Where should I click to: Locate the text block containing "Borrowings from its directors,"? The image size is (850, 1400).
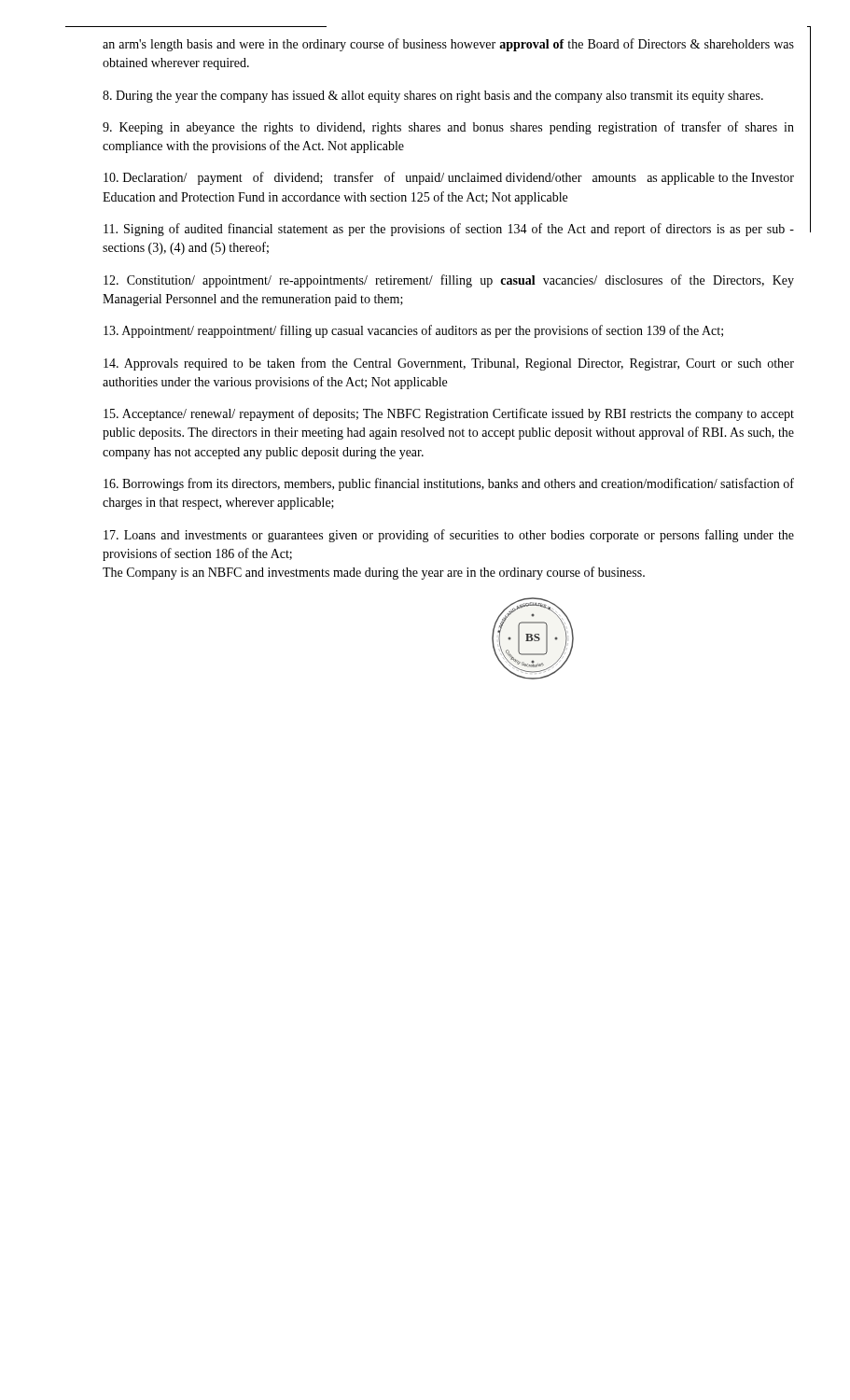tap(448, 493)
